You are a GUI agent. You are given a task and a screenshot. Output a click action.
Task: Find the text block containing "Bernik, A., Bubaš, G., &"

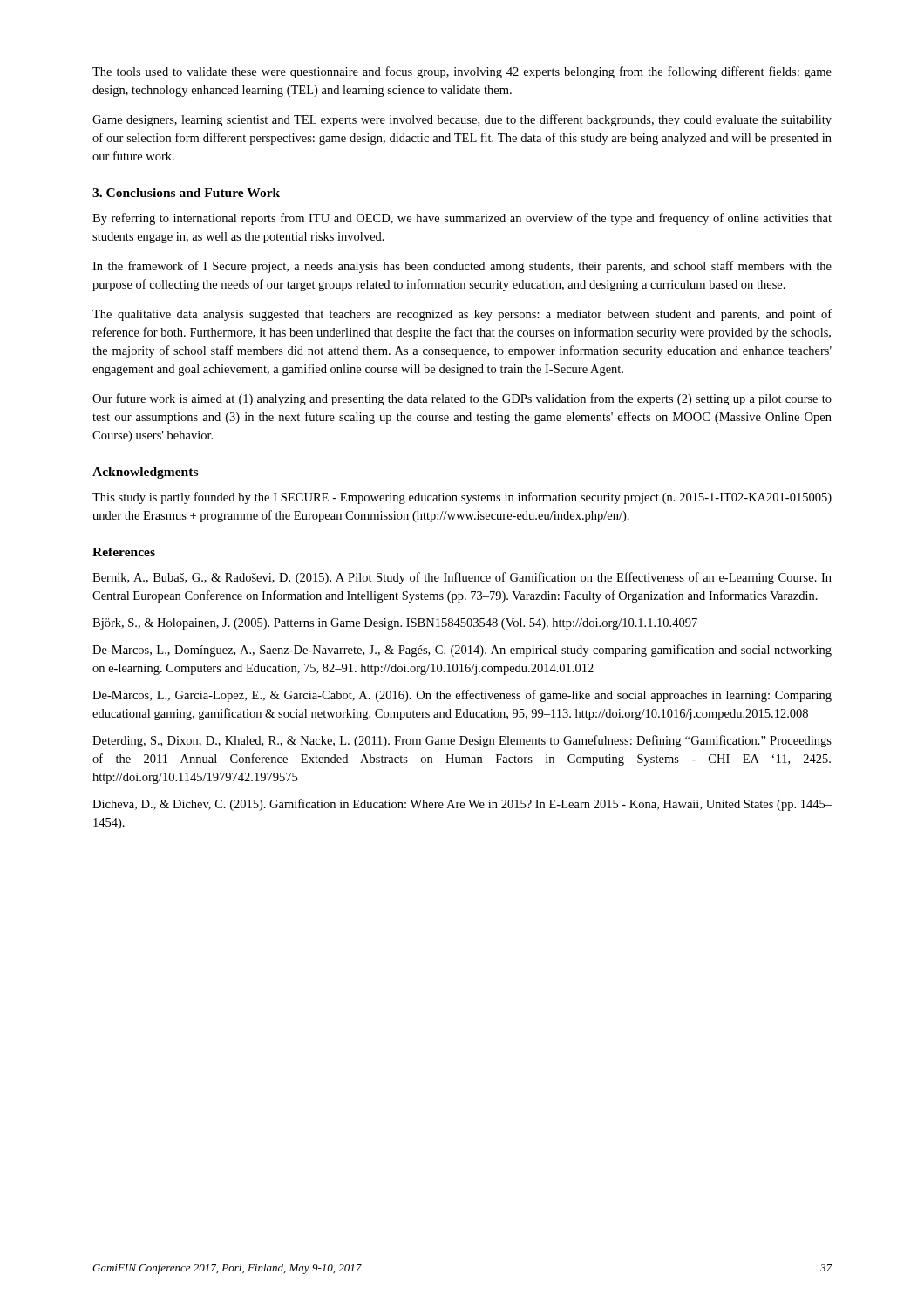(462, 587)
